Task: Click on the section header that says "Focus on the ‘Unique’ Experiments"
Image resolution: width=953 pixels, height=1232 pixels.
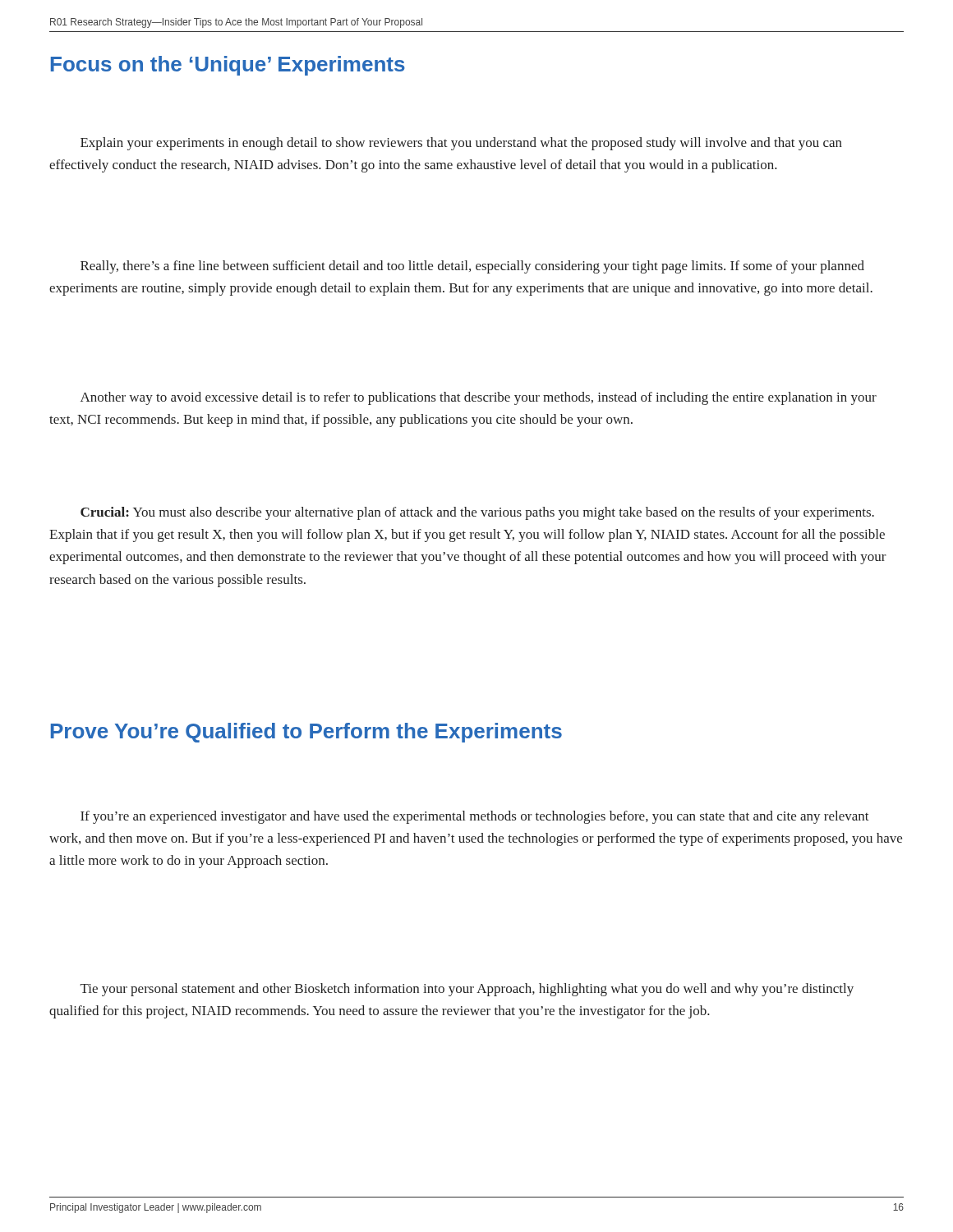Action: click(x=228, y=66)
